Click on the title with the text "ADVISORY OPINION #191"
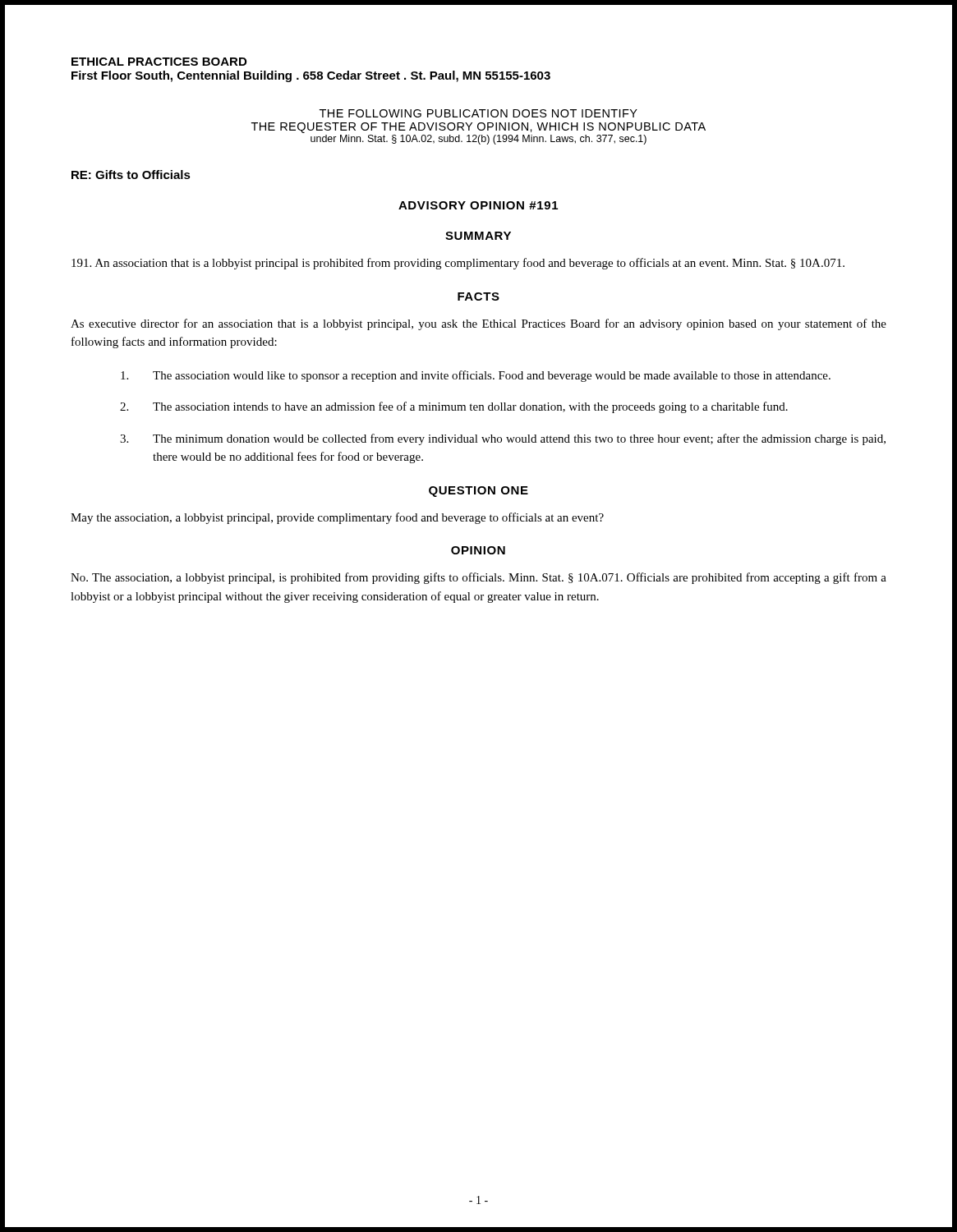This screenshot has width=957, height=1232. (478, 205)
